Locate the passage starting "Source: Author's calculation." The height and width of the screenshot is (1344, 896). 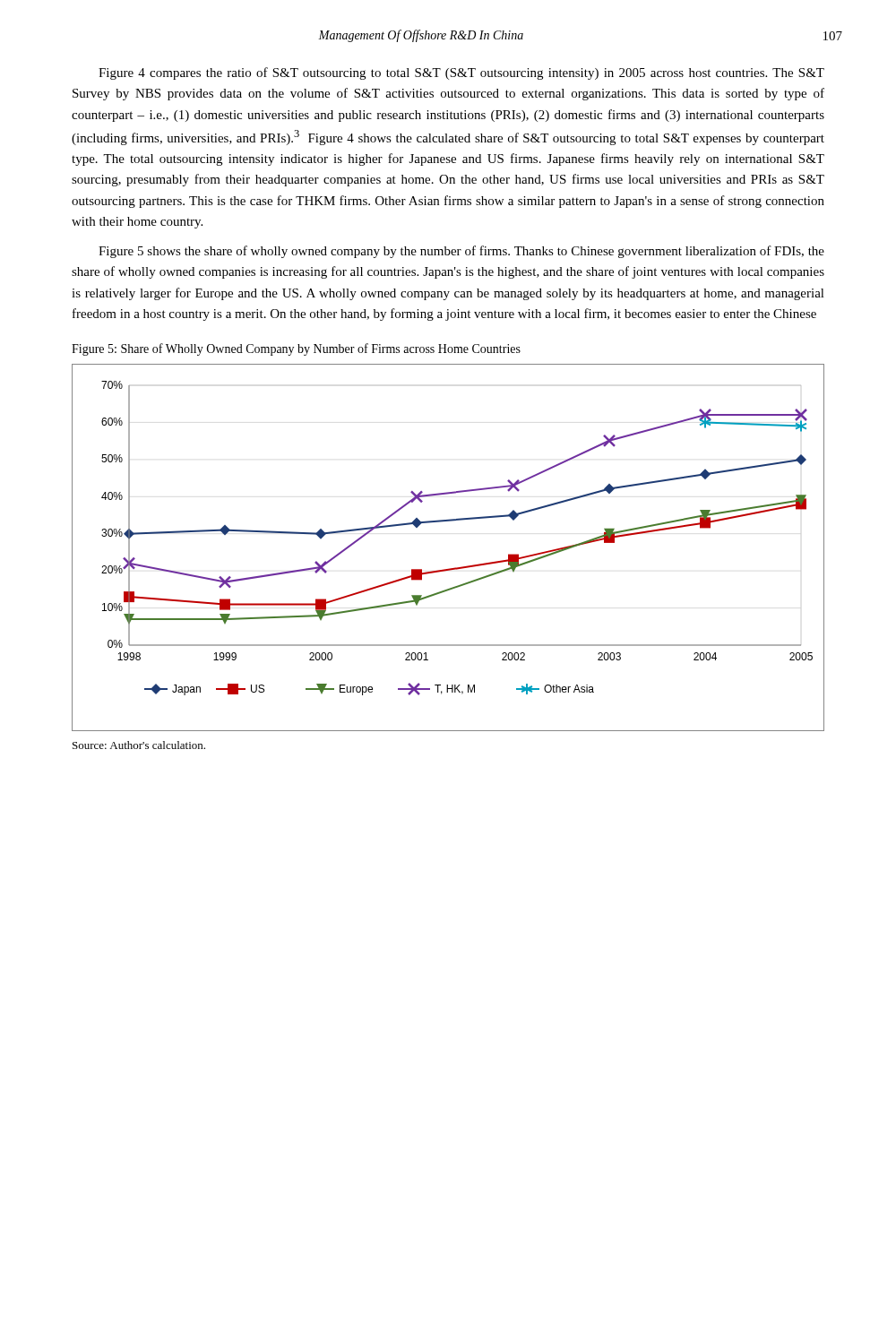click(x=139, y=745)
